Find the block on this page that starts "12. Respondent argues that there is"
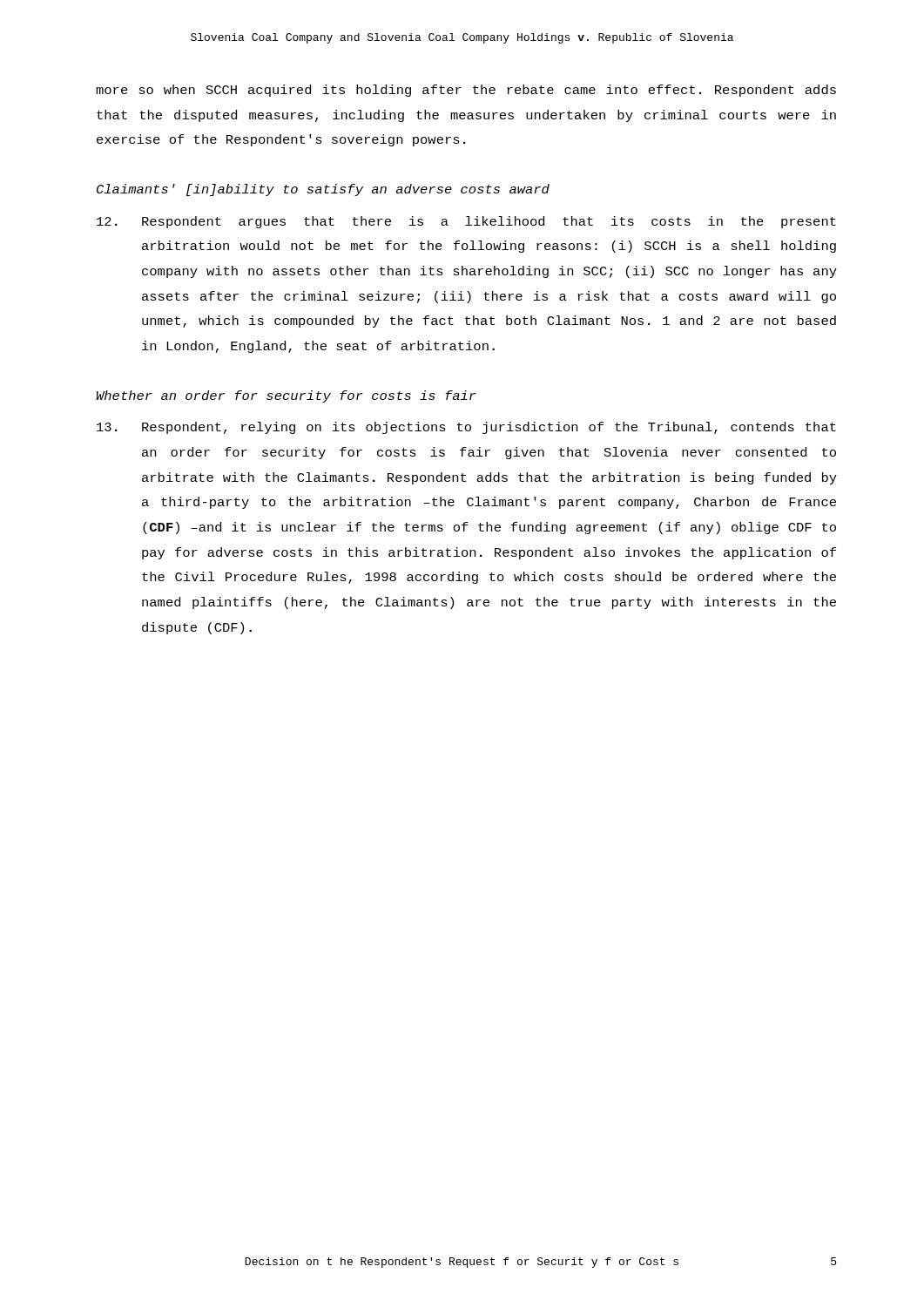This screenshot has width=924, height=1307. pos(466,285)
